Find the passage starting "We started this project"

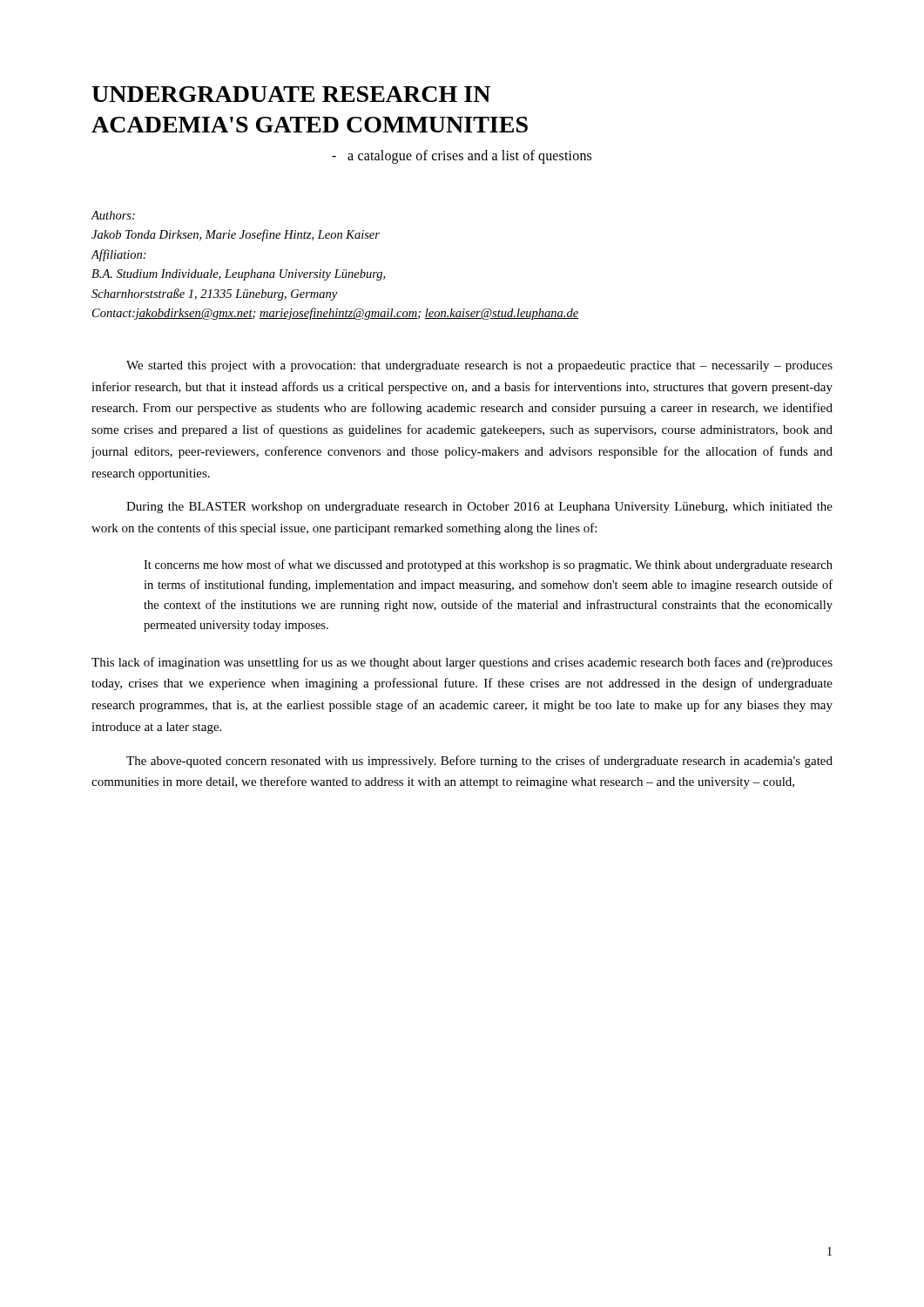[462, 419]
